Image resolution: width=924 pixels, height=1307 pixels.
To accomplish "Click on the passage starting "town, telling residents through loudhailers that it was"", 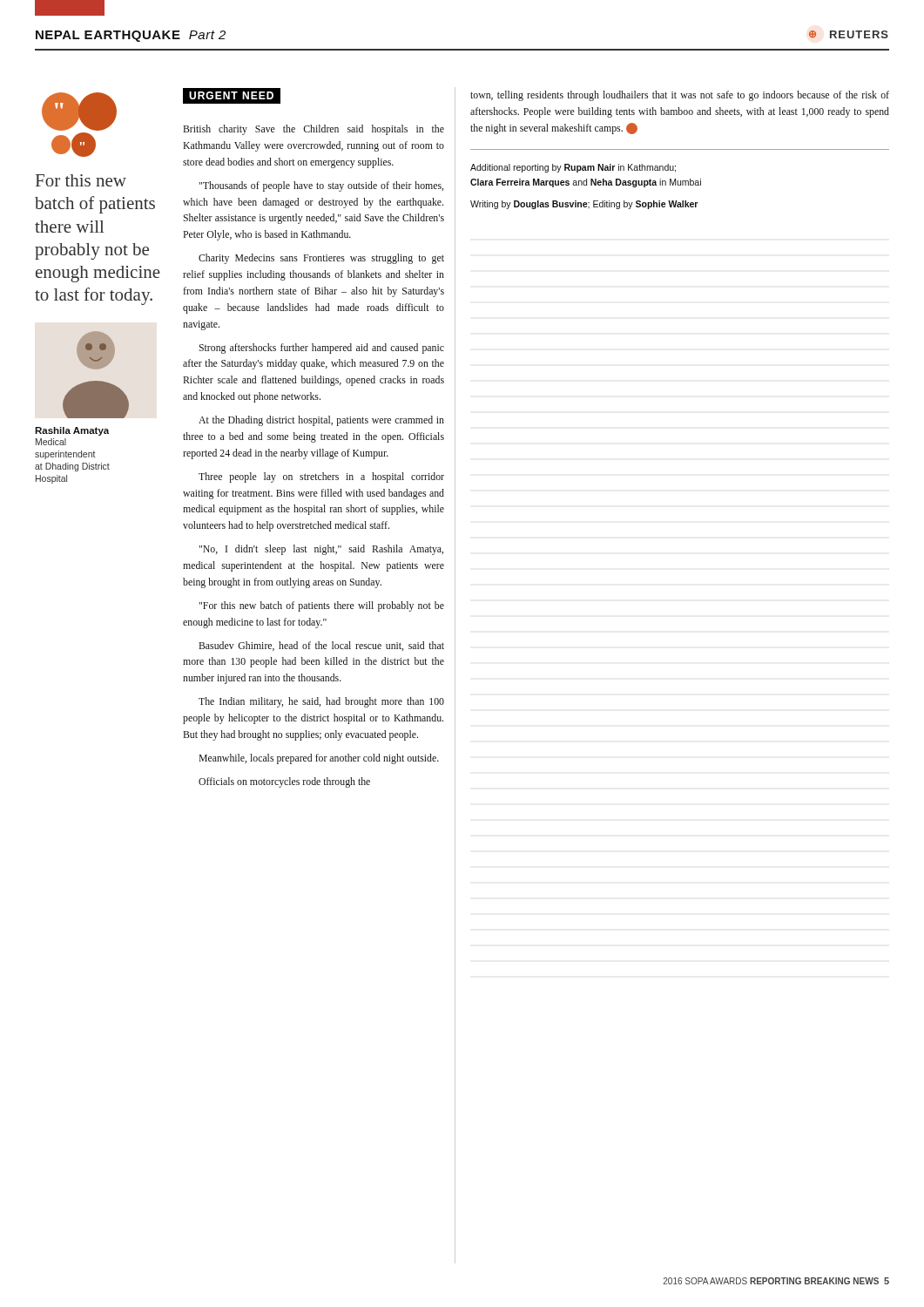I will 680,111.
